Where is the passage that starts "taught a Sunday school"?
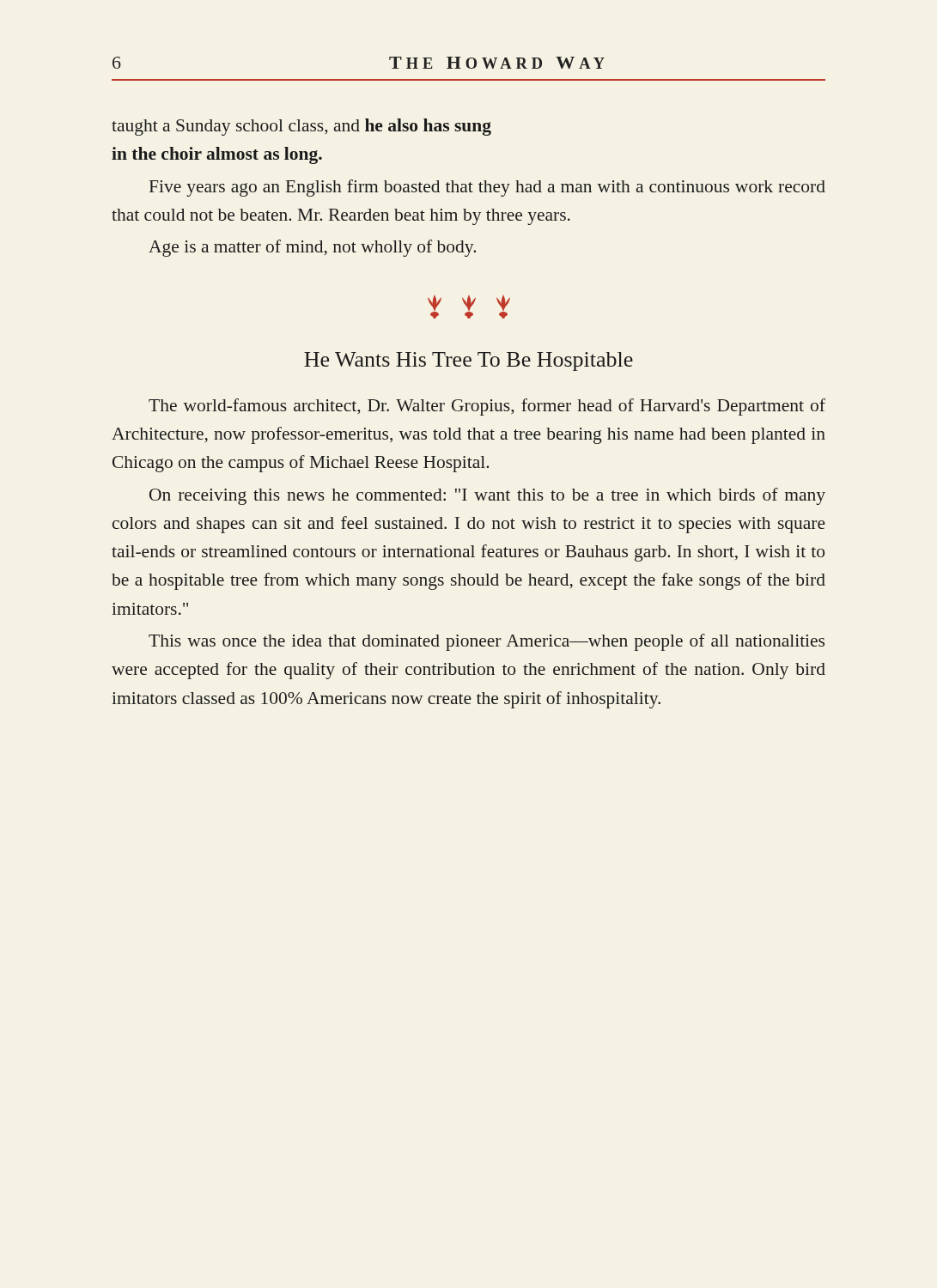937x1288 pixels. click(x=468, y=187)
